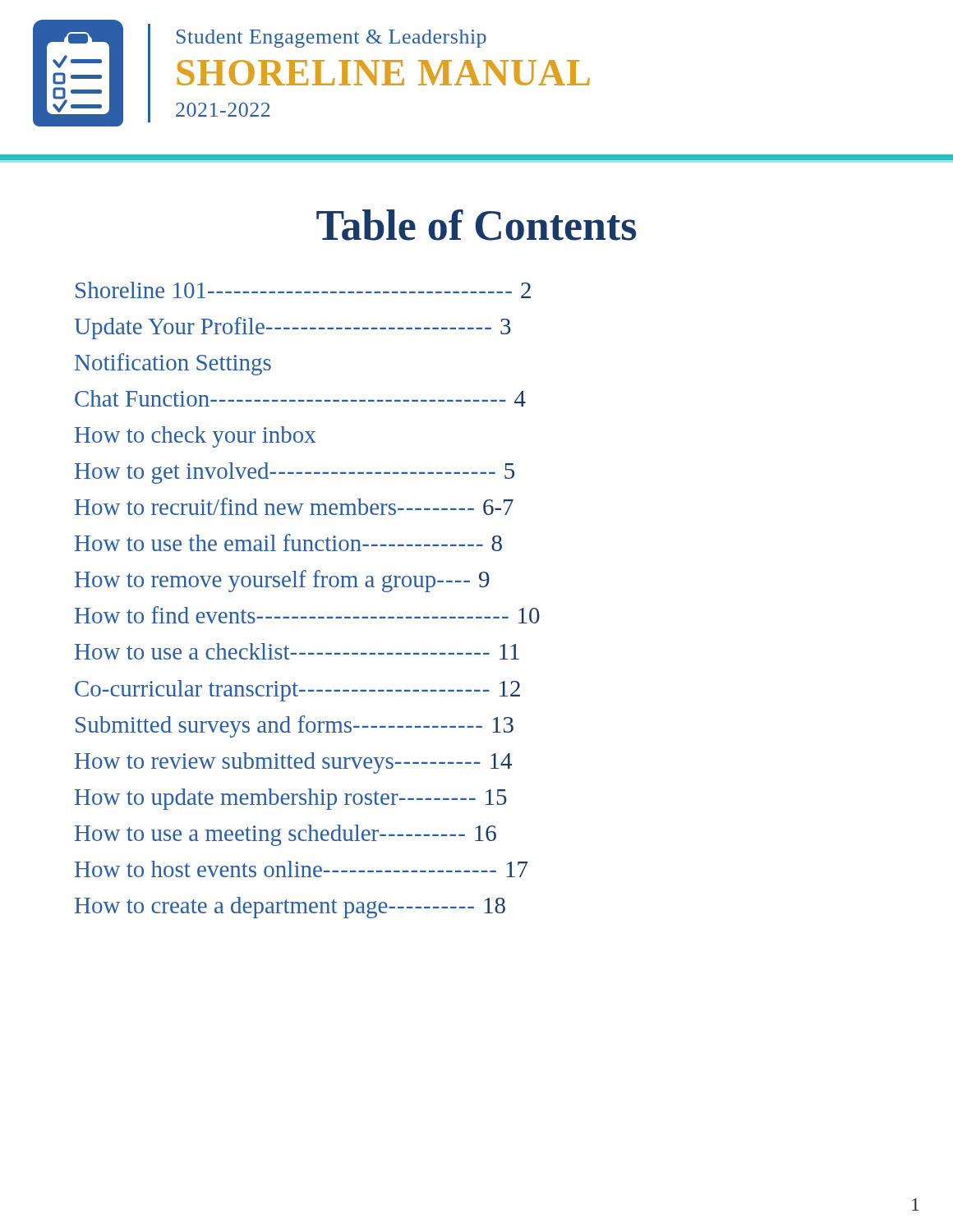Select the list item that says "Update Your Profile -------------------------- 3"
Screen dimensions: 1232x953
click(293, 326)
